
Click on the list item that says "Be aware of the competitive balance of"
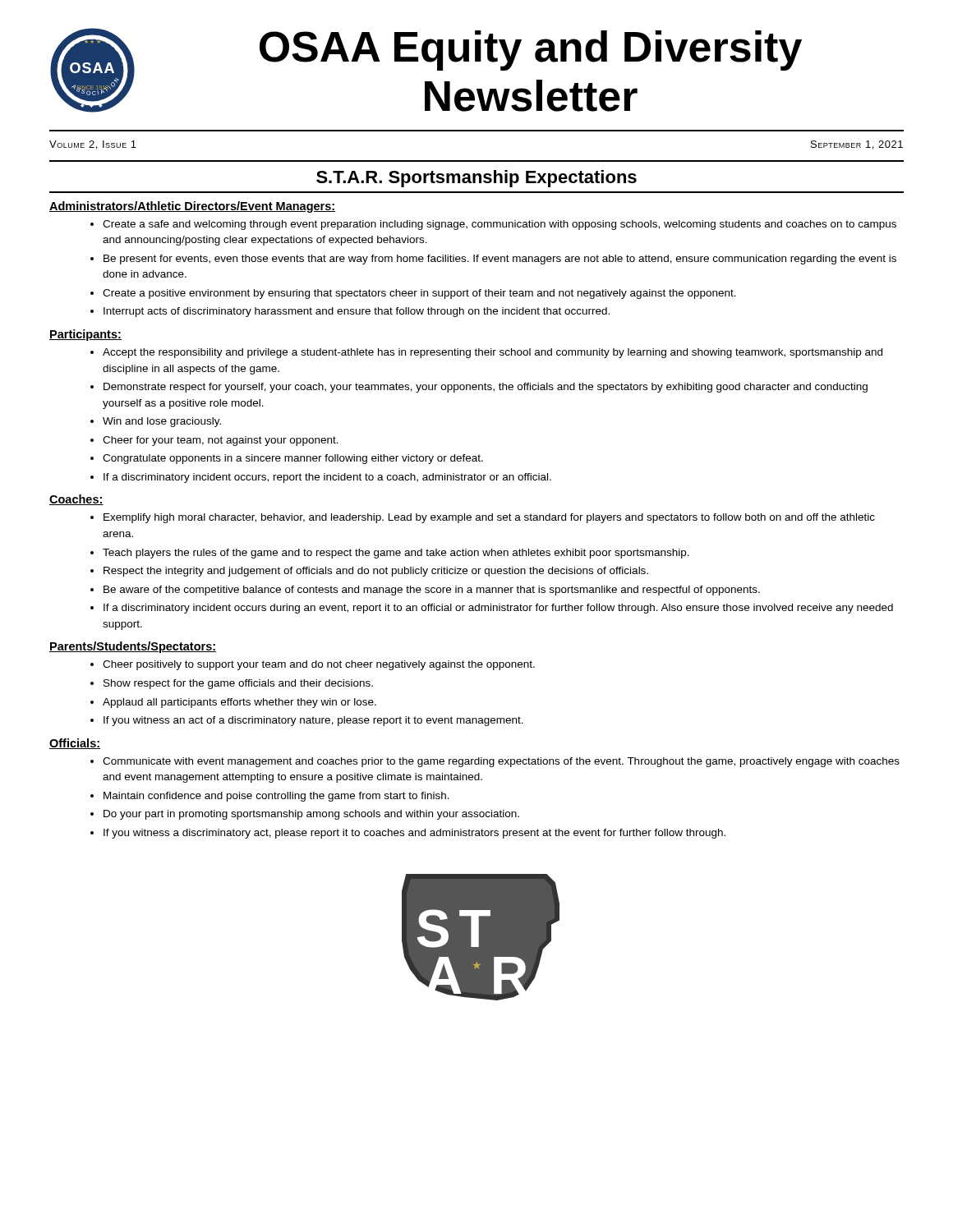432,589
